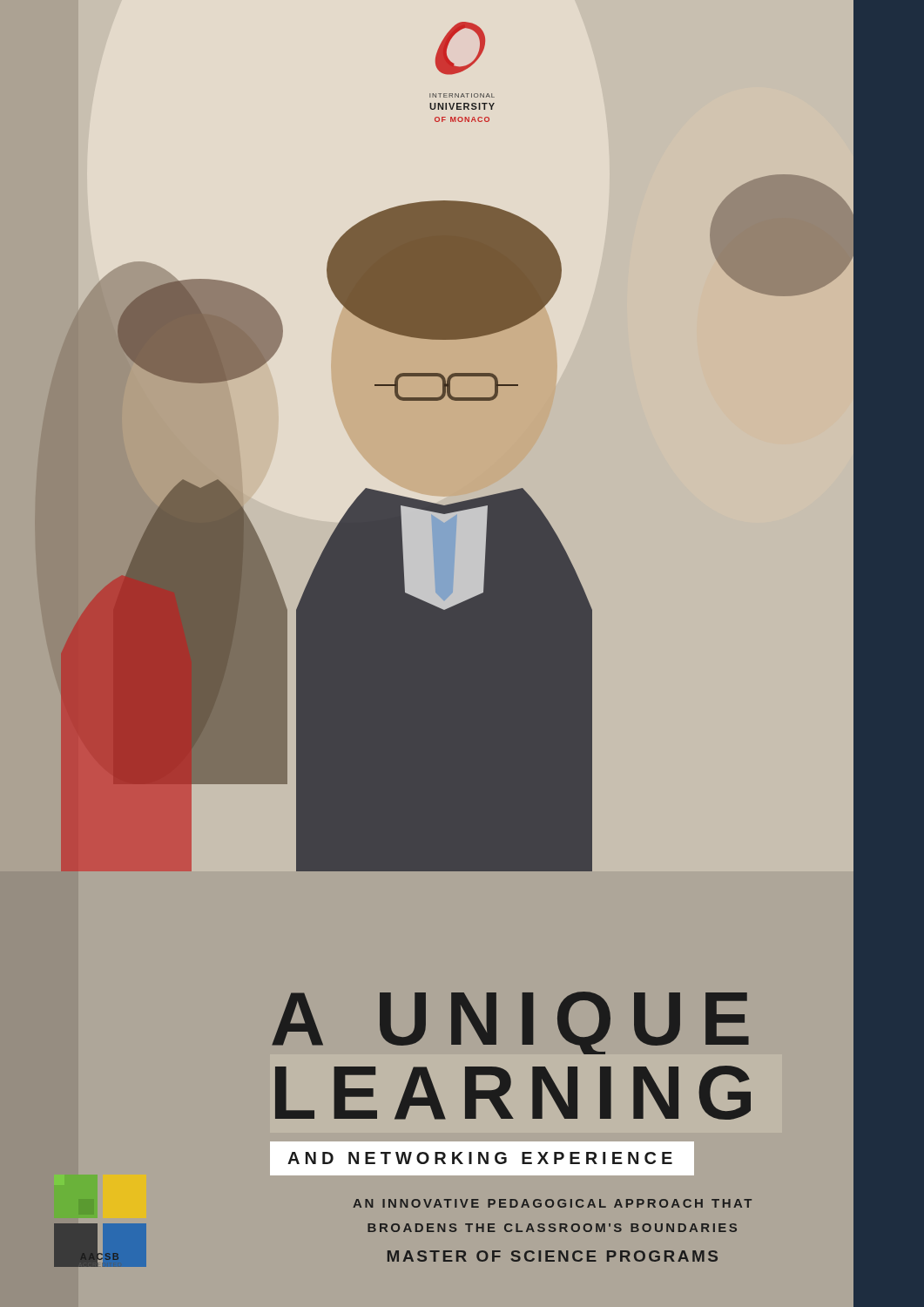Find the section header with the text "AND NETWORKING EXPERIENCE"
Screen dimensions: 1307x924
pyautogui.click(x=482, y=1158)
